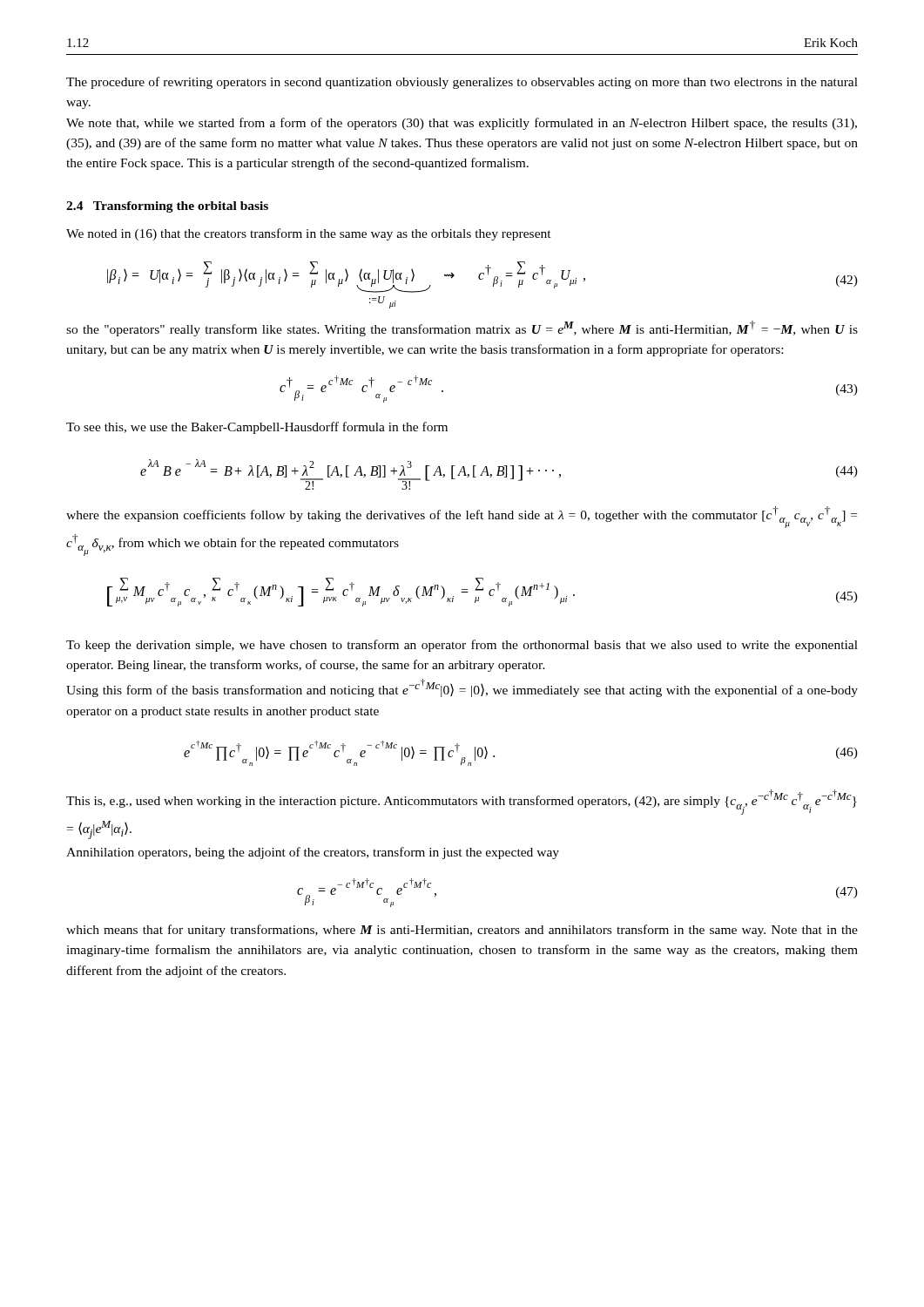Where is the passage that starts "We note that,"?
Viewport: 924px width, 1307px height.
coord(462,142)
